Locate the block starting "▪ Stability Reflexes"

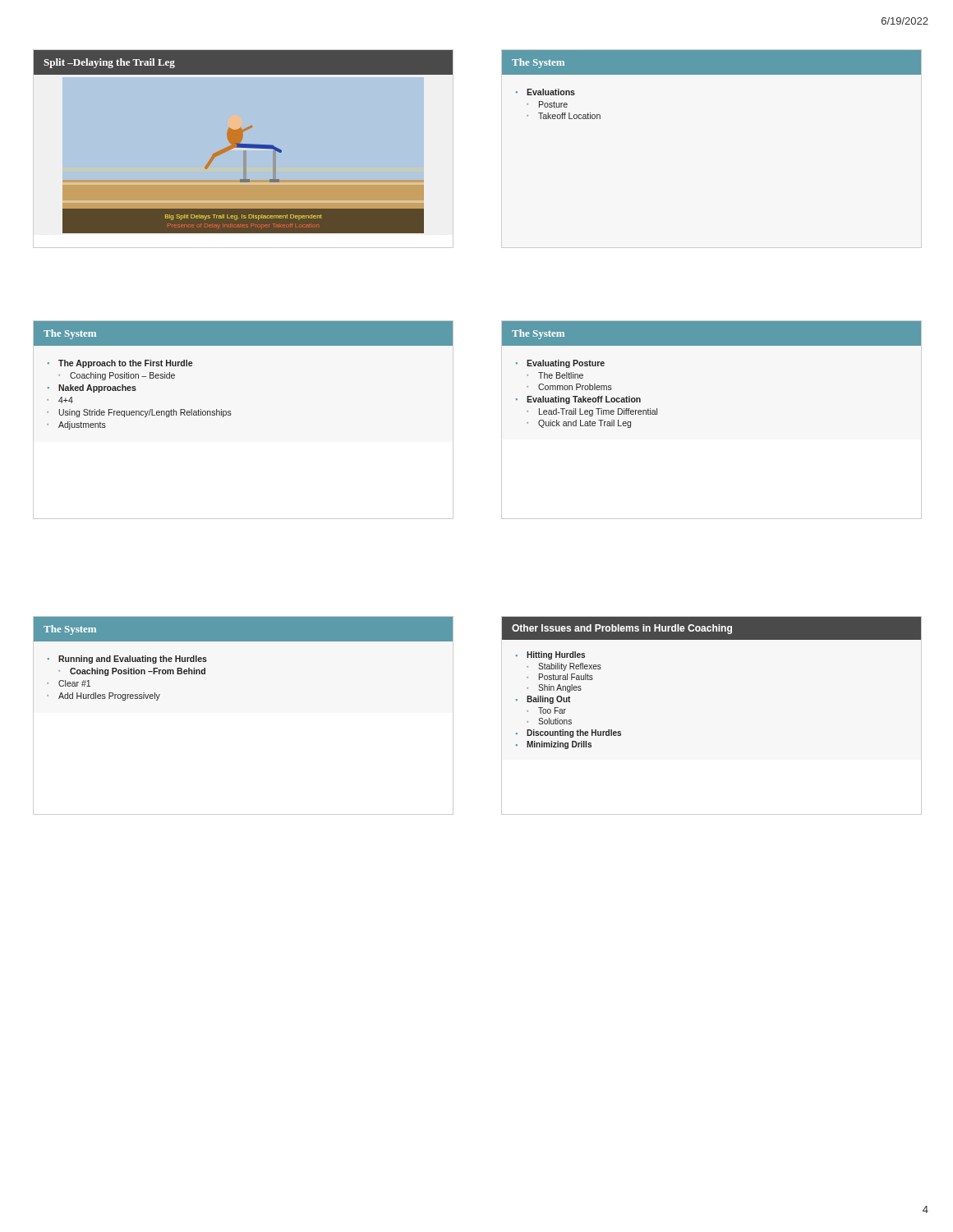tap(564, 667)
